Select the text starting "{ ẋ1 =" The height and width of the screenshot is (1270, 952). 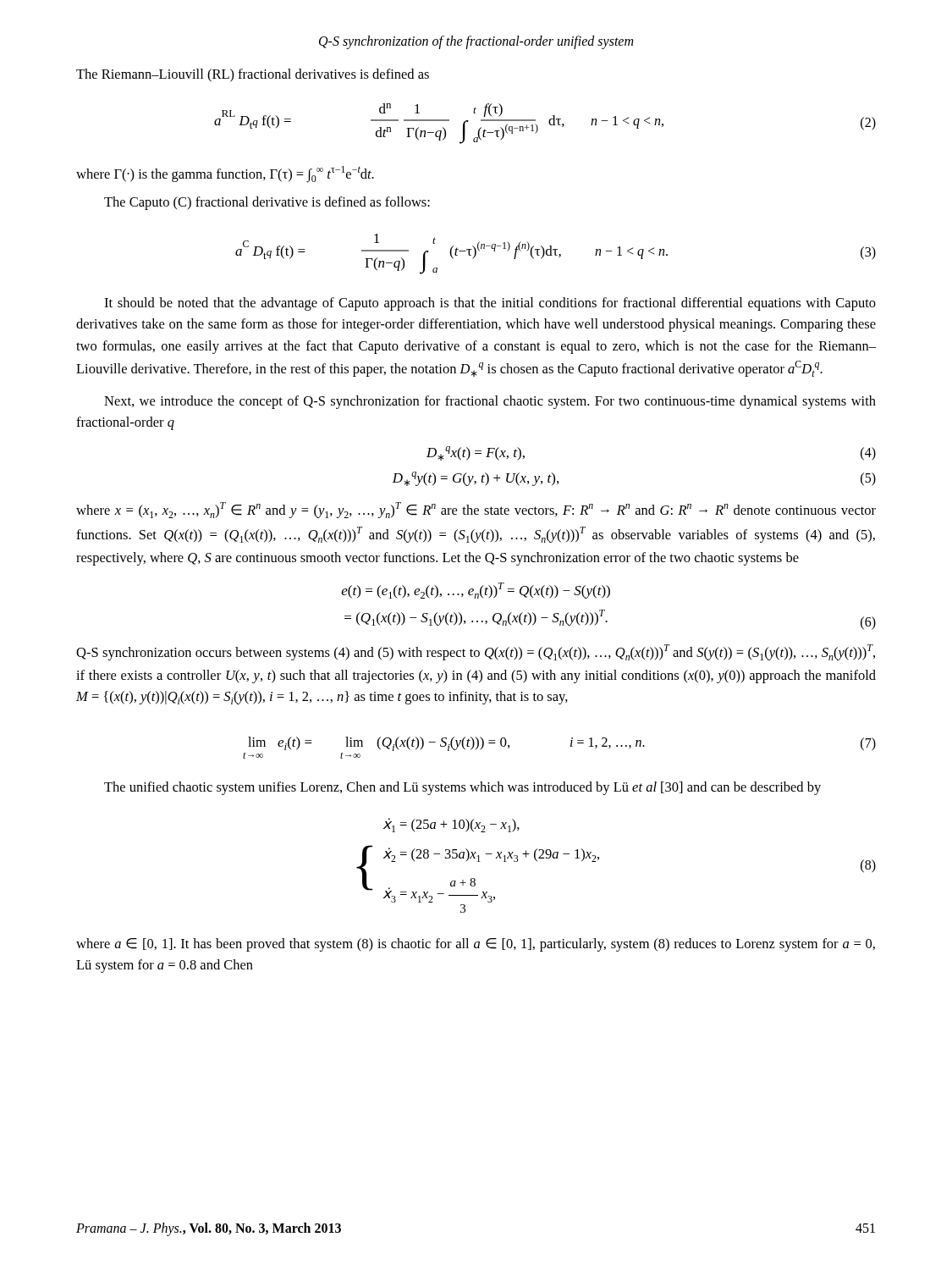click(451, 825)
